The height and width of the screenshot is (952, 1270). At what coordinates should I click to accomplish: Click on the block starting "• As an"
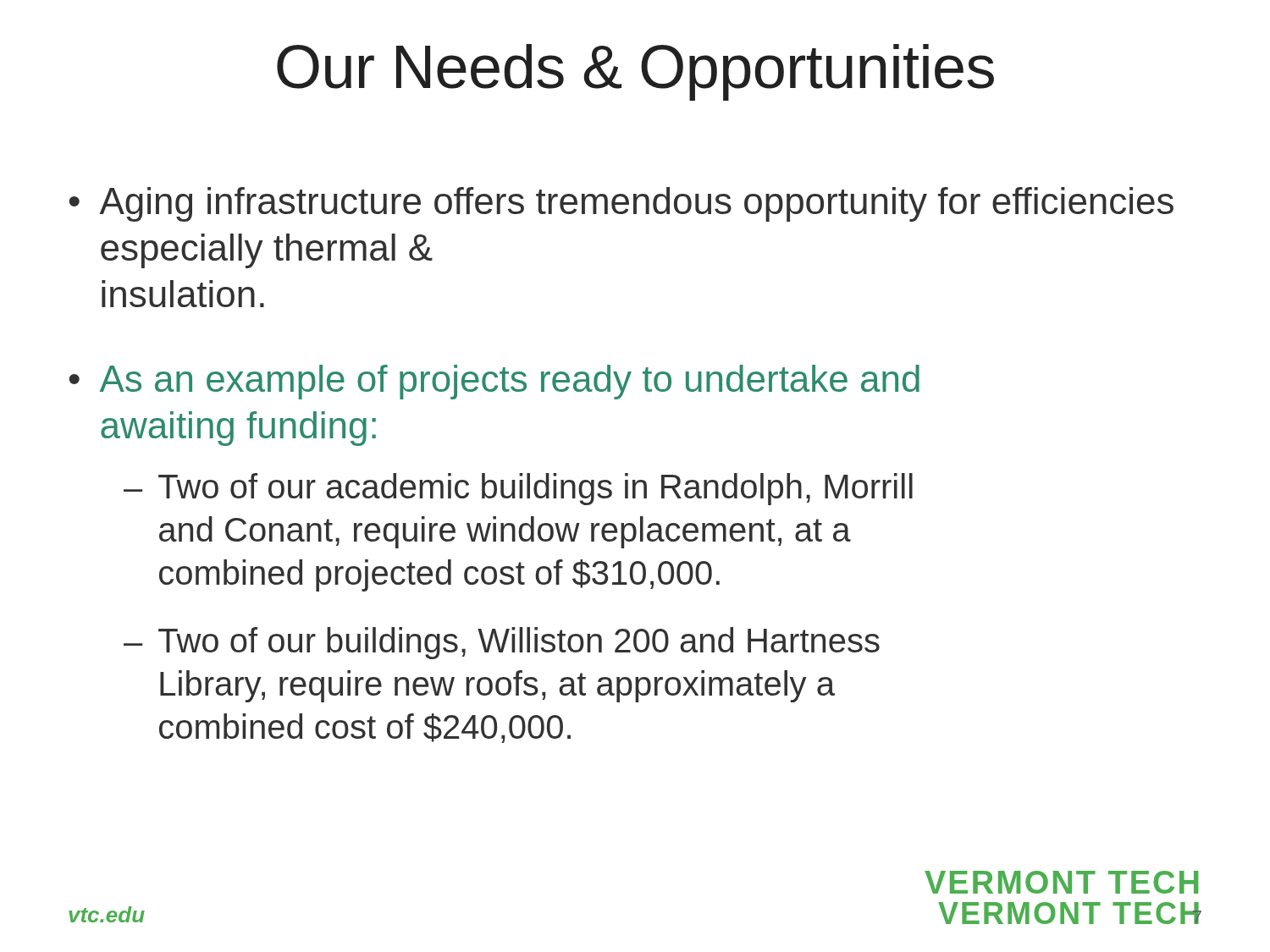tap(495, 564)
